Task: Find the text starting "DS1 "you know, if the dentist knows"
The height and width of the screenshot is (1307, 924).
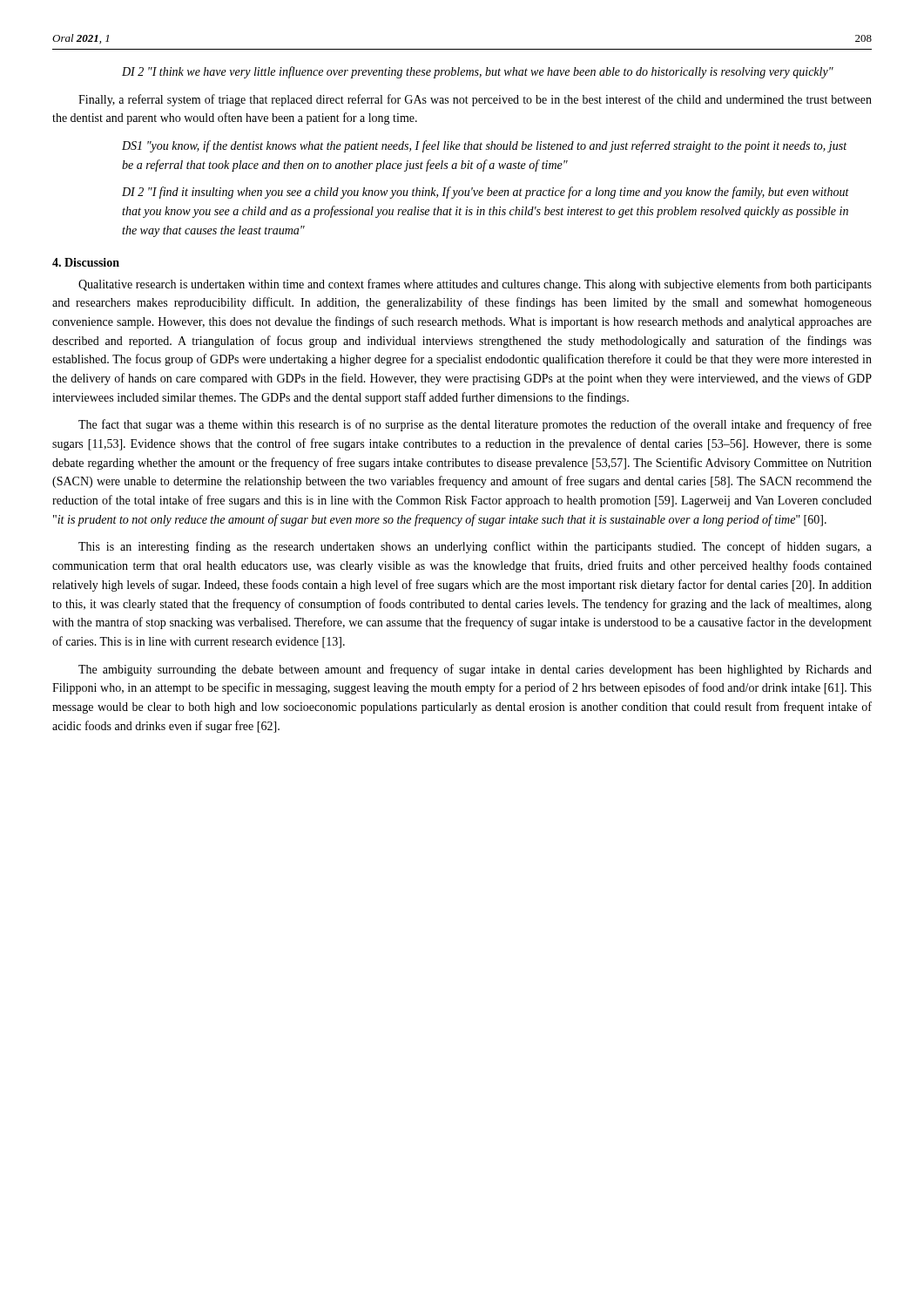Action: [484, 155]
